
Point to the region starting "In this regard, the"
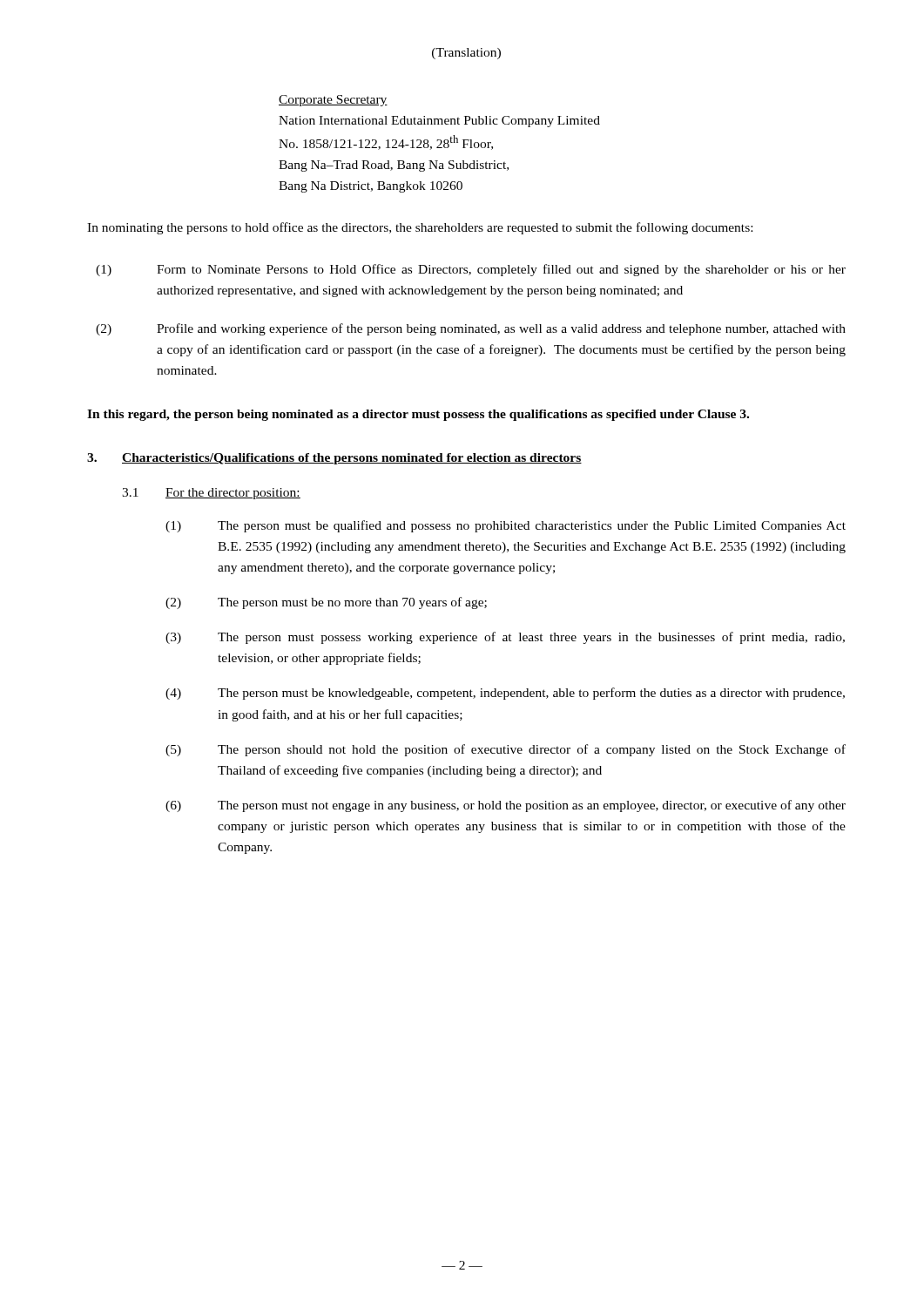click(x=418, y=414)
